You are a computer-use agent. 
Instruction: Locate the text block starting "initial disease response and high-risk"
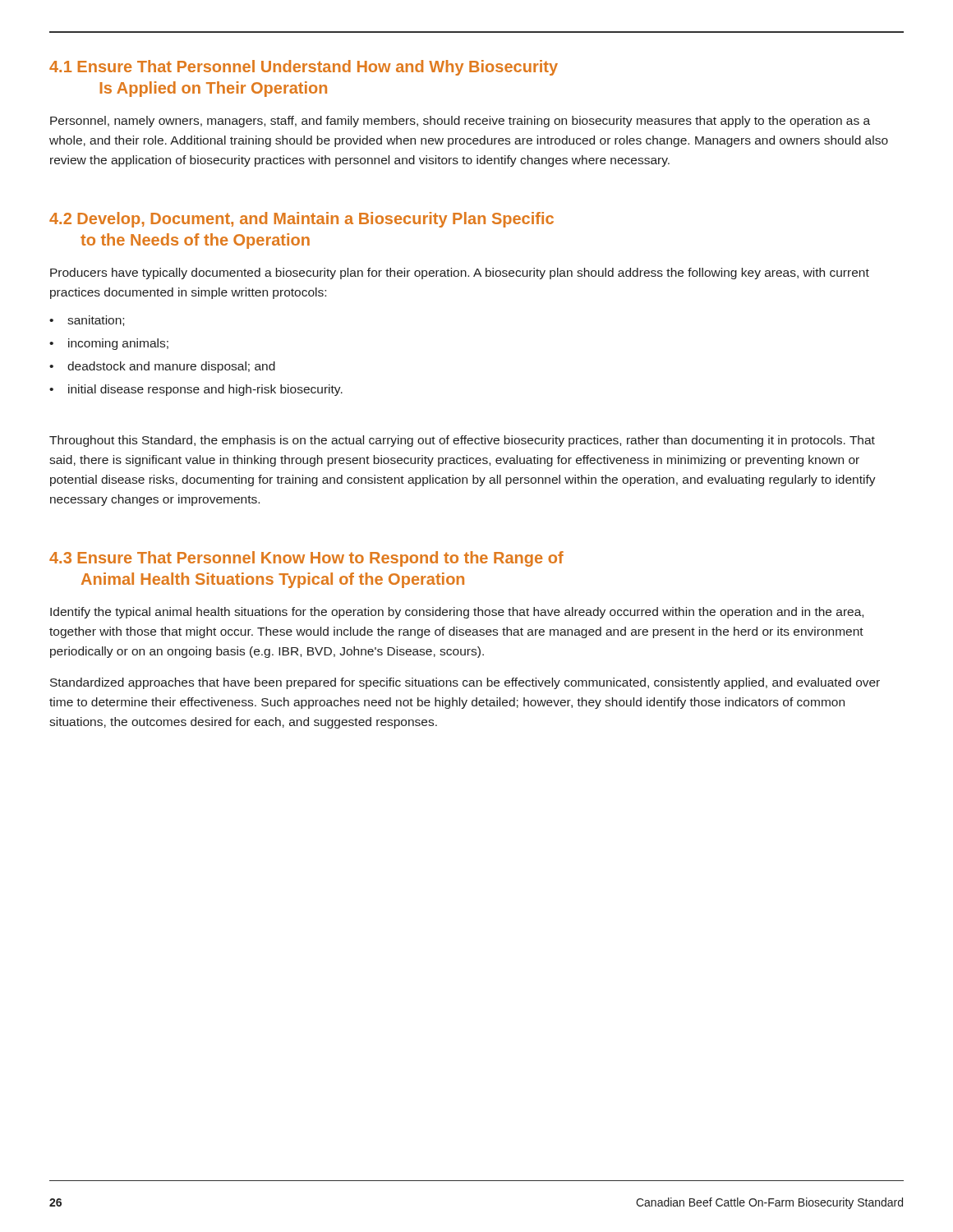pyautogui.click(x=205, y=389)
